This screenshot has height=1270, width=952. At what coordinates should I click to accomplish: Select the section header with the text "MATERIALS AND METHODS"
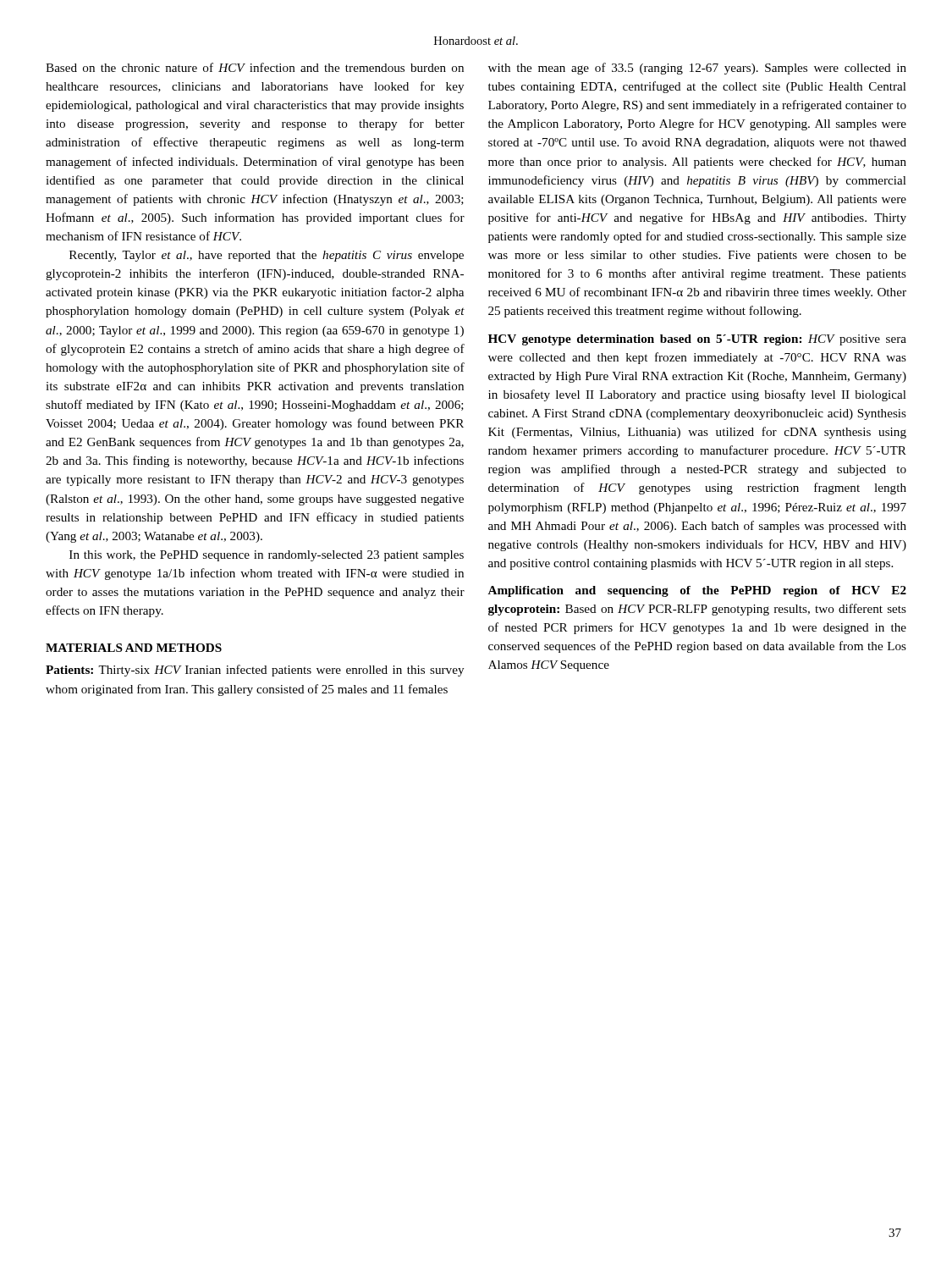134,648
